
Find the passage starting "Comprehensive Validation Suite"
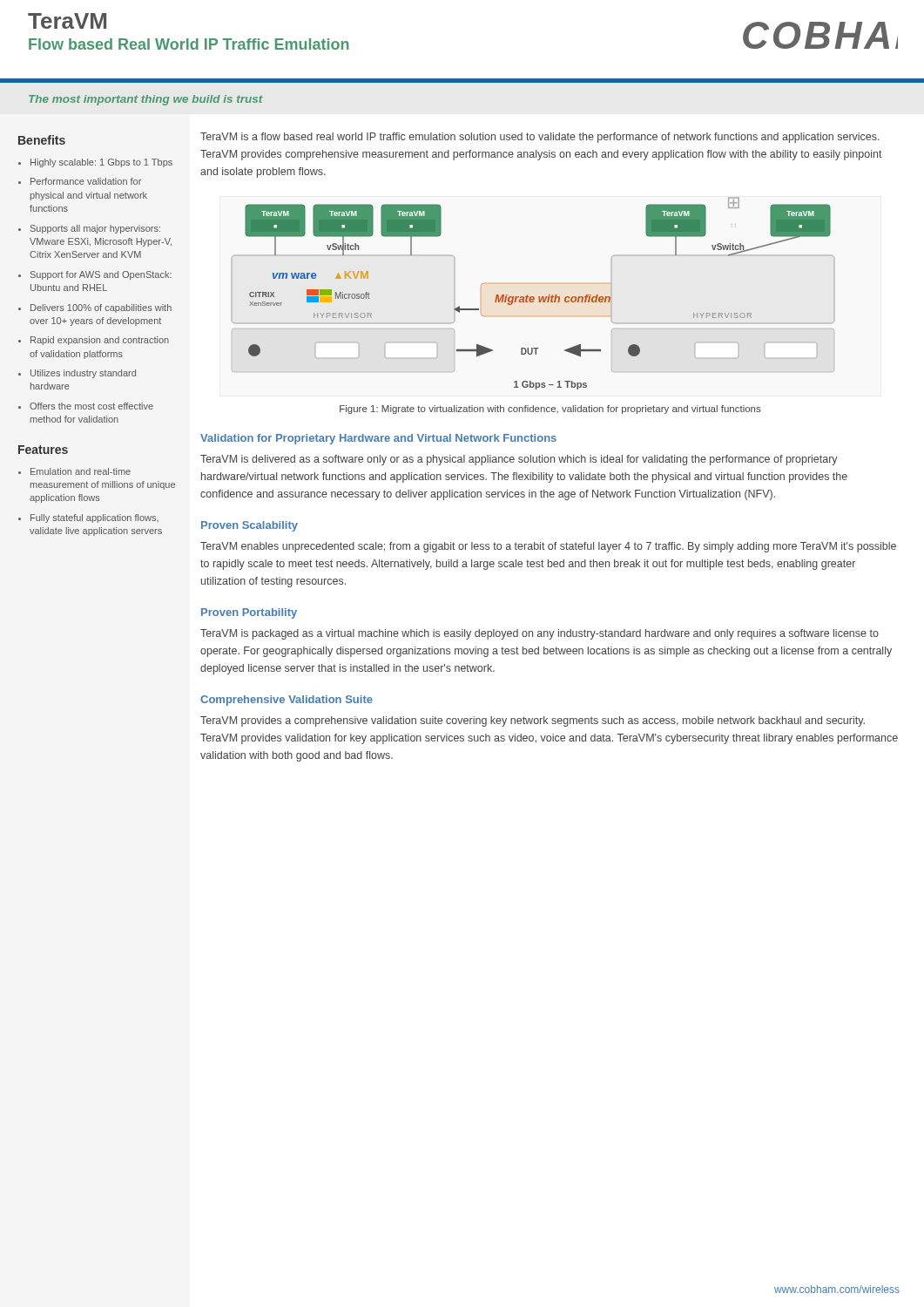point(286,699)
